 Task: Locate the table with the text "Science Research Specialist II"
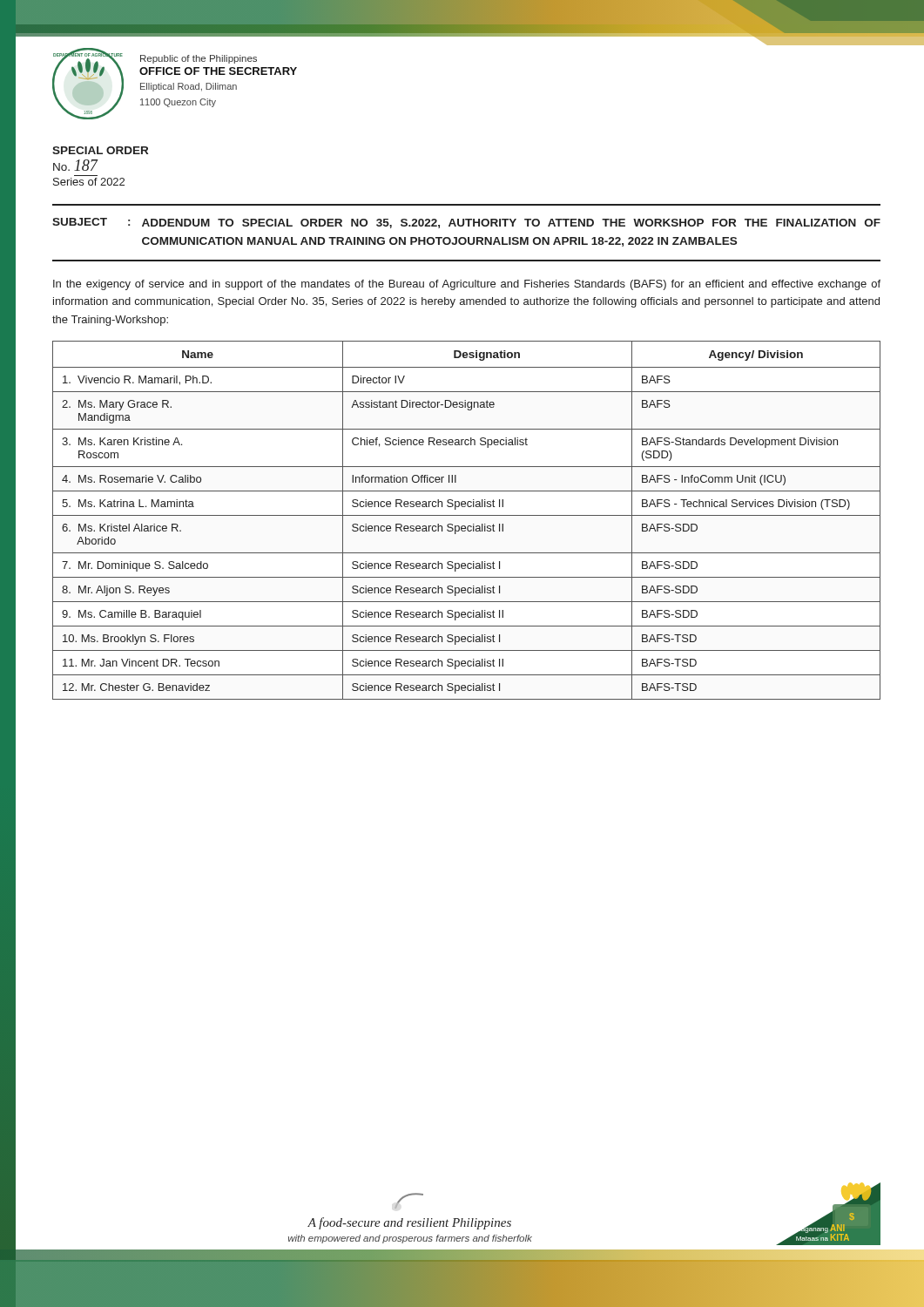466,521
